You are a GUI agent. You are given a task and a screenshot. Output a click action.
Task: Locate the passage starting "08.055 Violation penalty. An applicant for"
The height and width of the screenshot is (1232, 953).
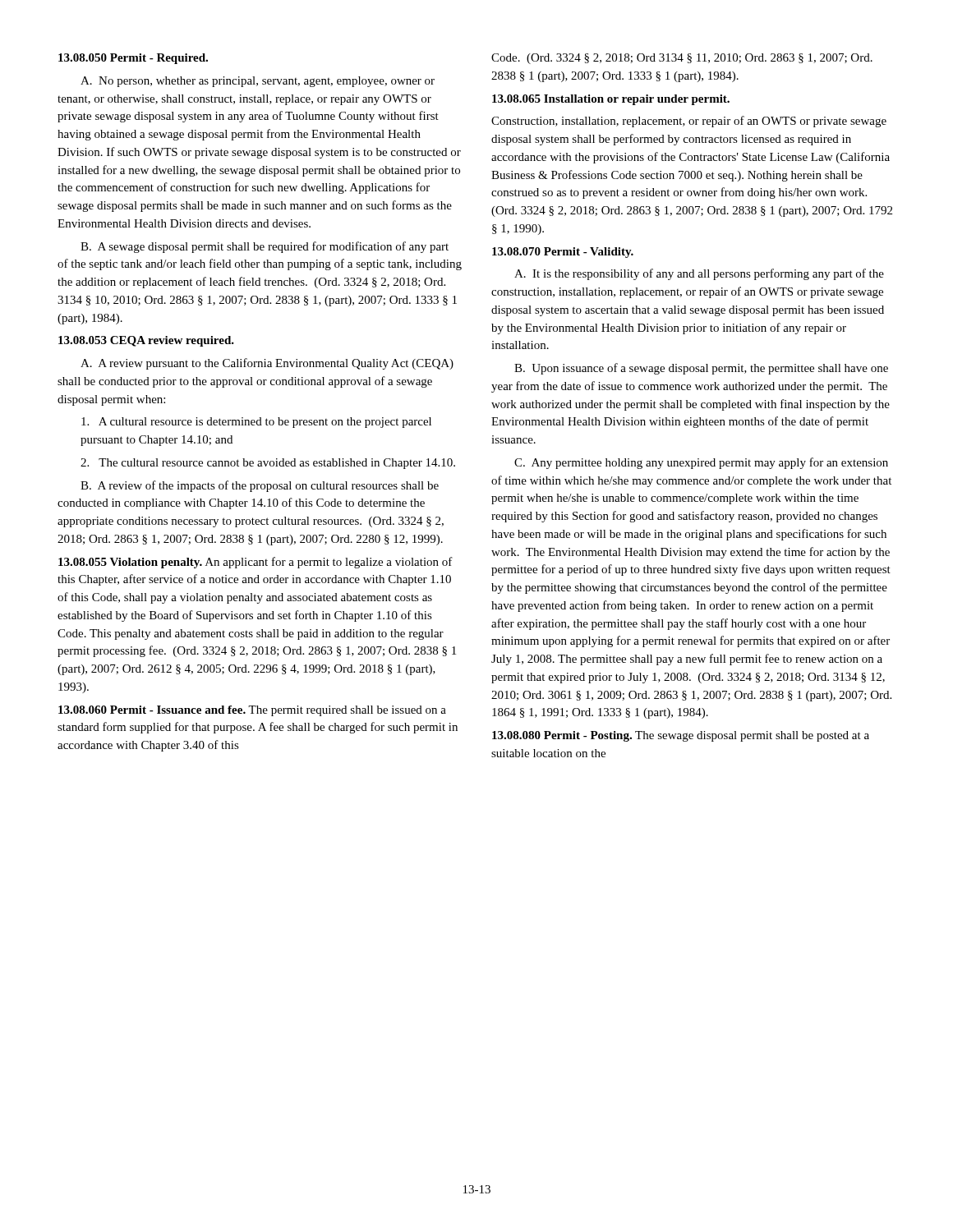[x=260, y=625]
